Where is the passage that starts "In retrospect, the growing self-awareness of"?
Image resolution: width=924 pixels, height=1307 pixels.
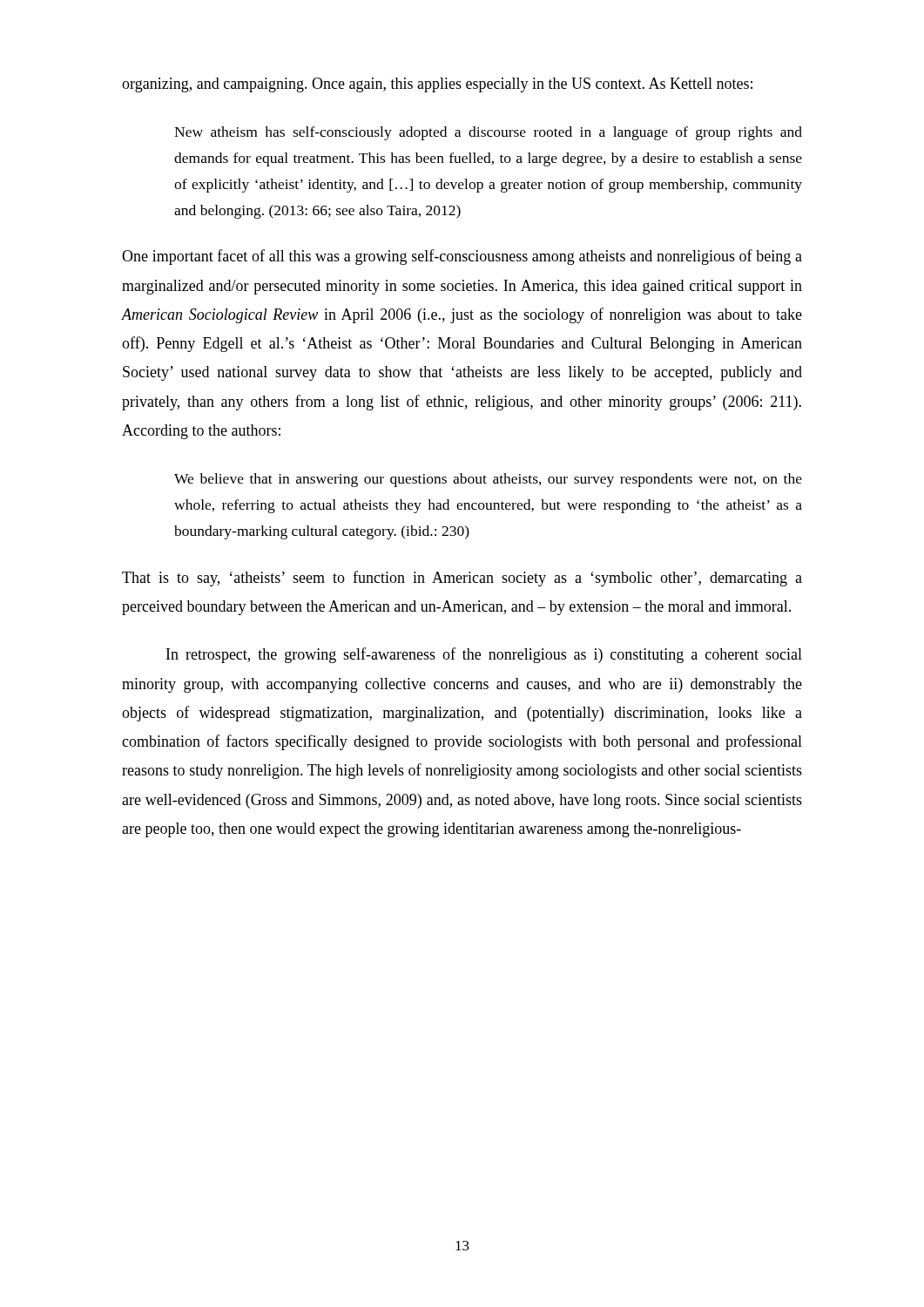(x=462, y=742)
